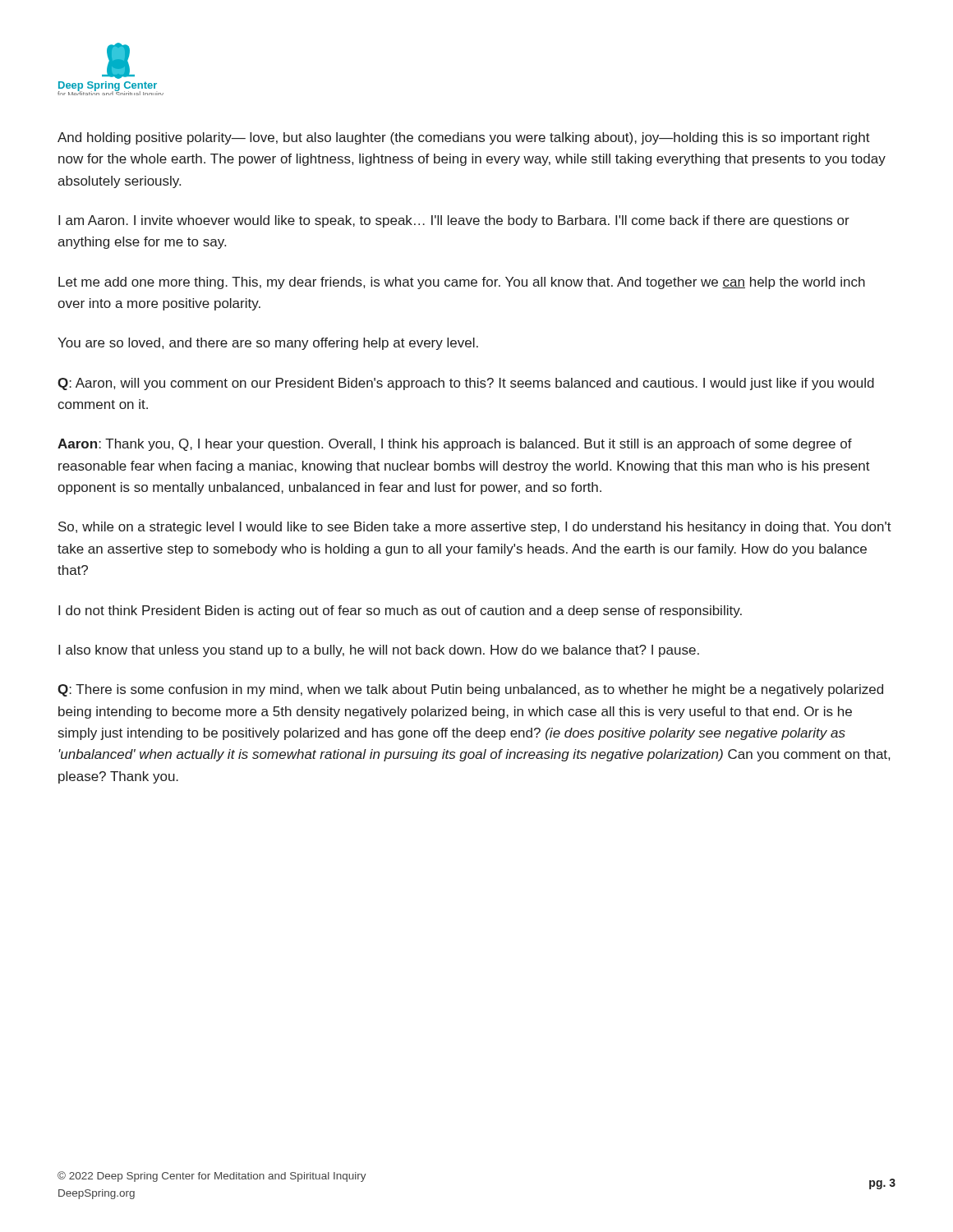Image resolution: width=953 pixels, height=1232 pixels.
Task: Click on the text block that reads "I do not think President Biden is acting"
Action: tap(400, 610)
